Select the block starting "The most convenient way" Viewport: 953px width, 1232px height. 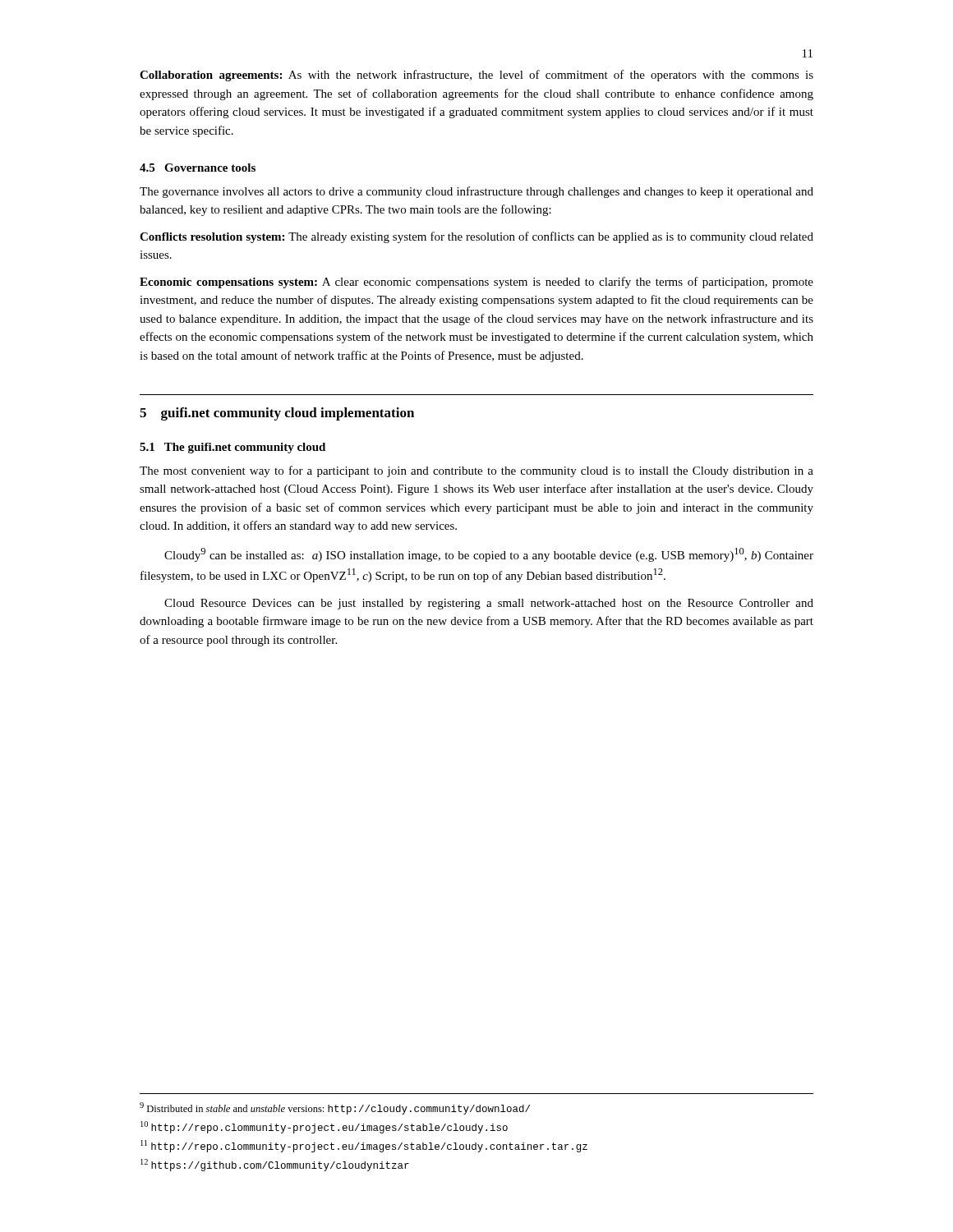(x=476, y=498)
